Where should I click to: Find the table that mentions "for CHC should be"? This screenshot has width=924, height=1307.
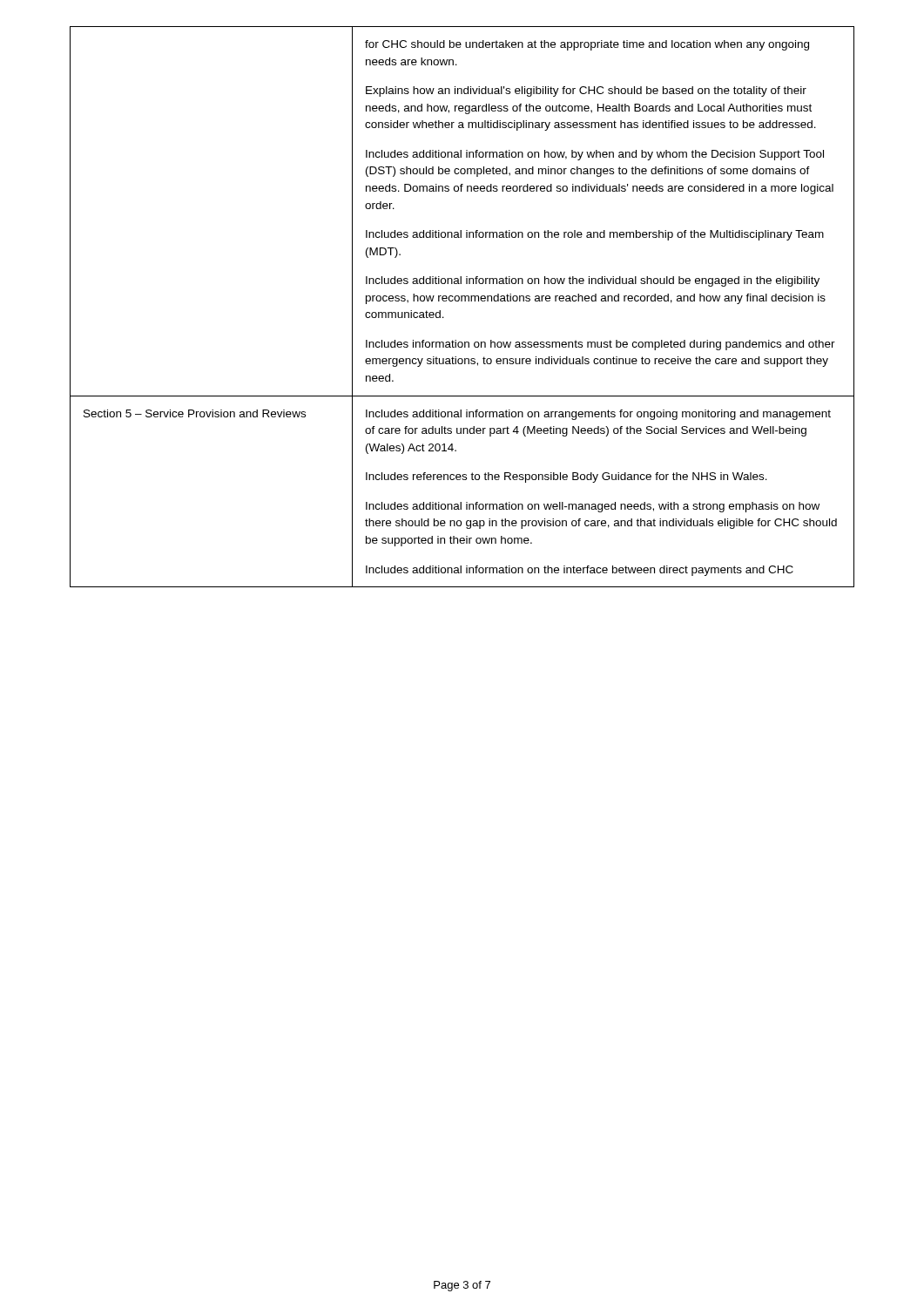click(x=462, y=307)
